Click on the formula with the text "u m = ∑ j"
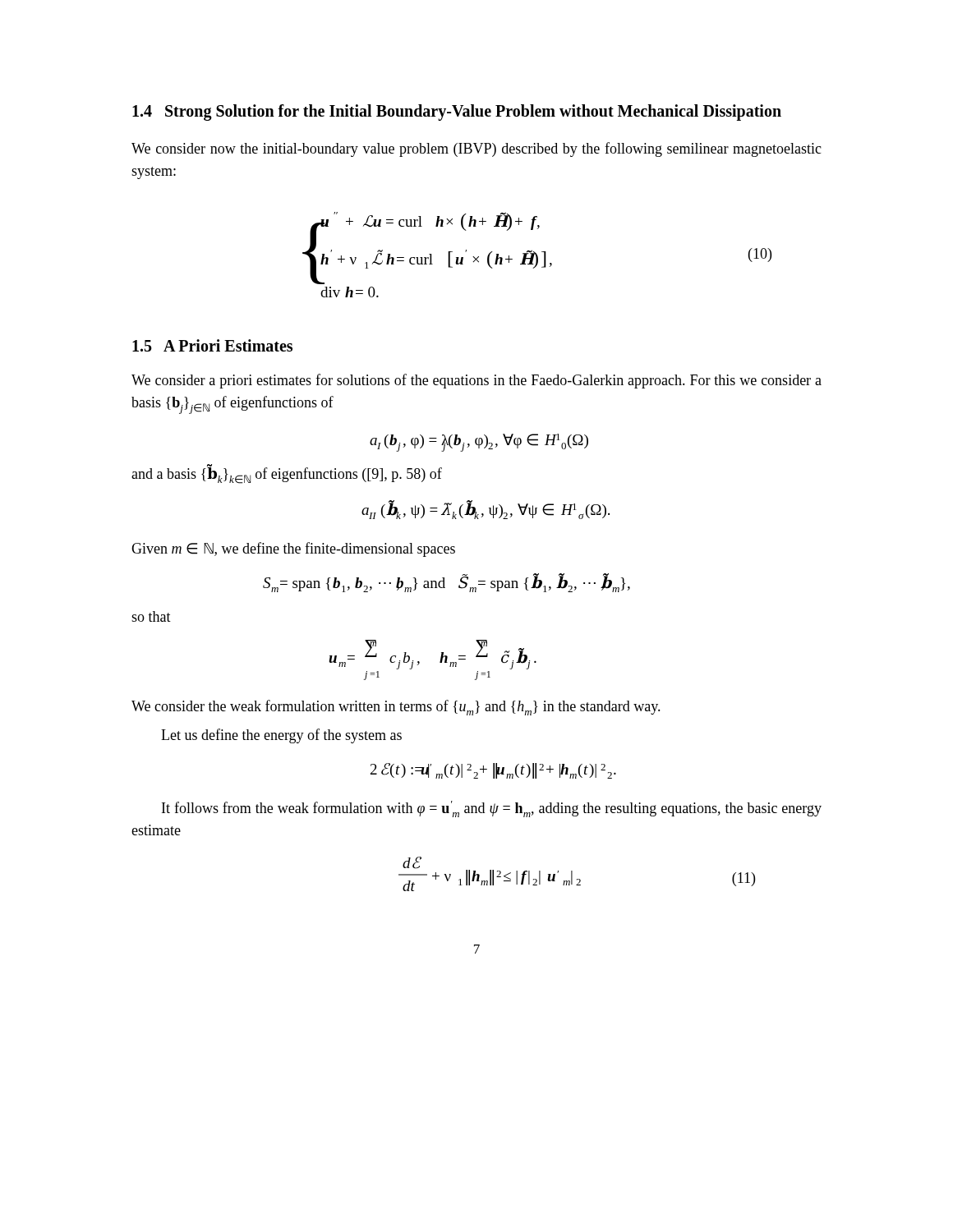The height and width of the screenshot is (1232, 953). [476, 659]
